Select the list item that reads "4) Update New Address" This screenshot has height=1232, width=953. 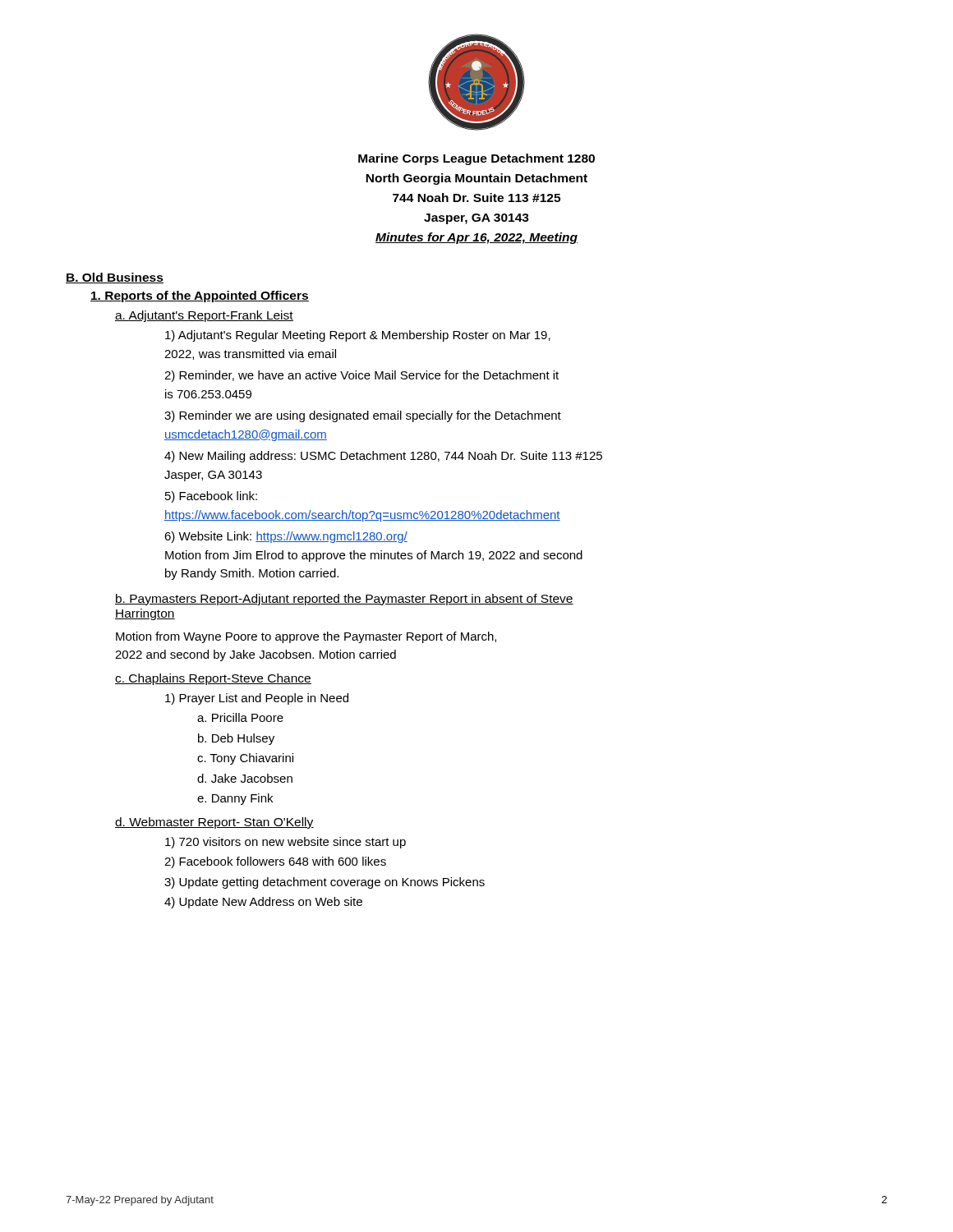click(x=264, y=902)
